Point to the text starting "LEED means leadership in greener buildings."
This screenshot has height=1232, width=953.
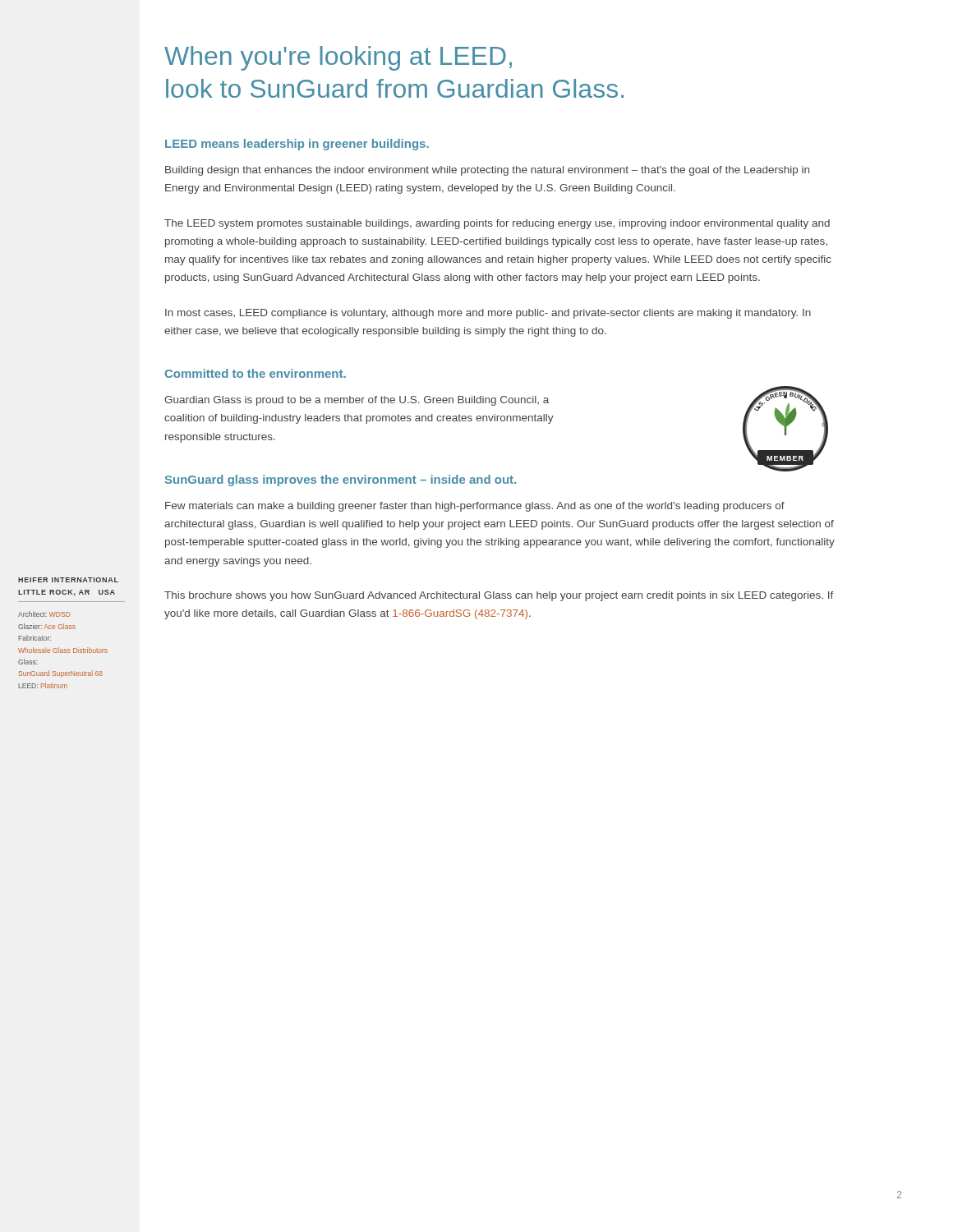click(x=297, y=143)
